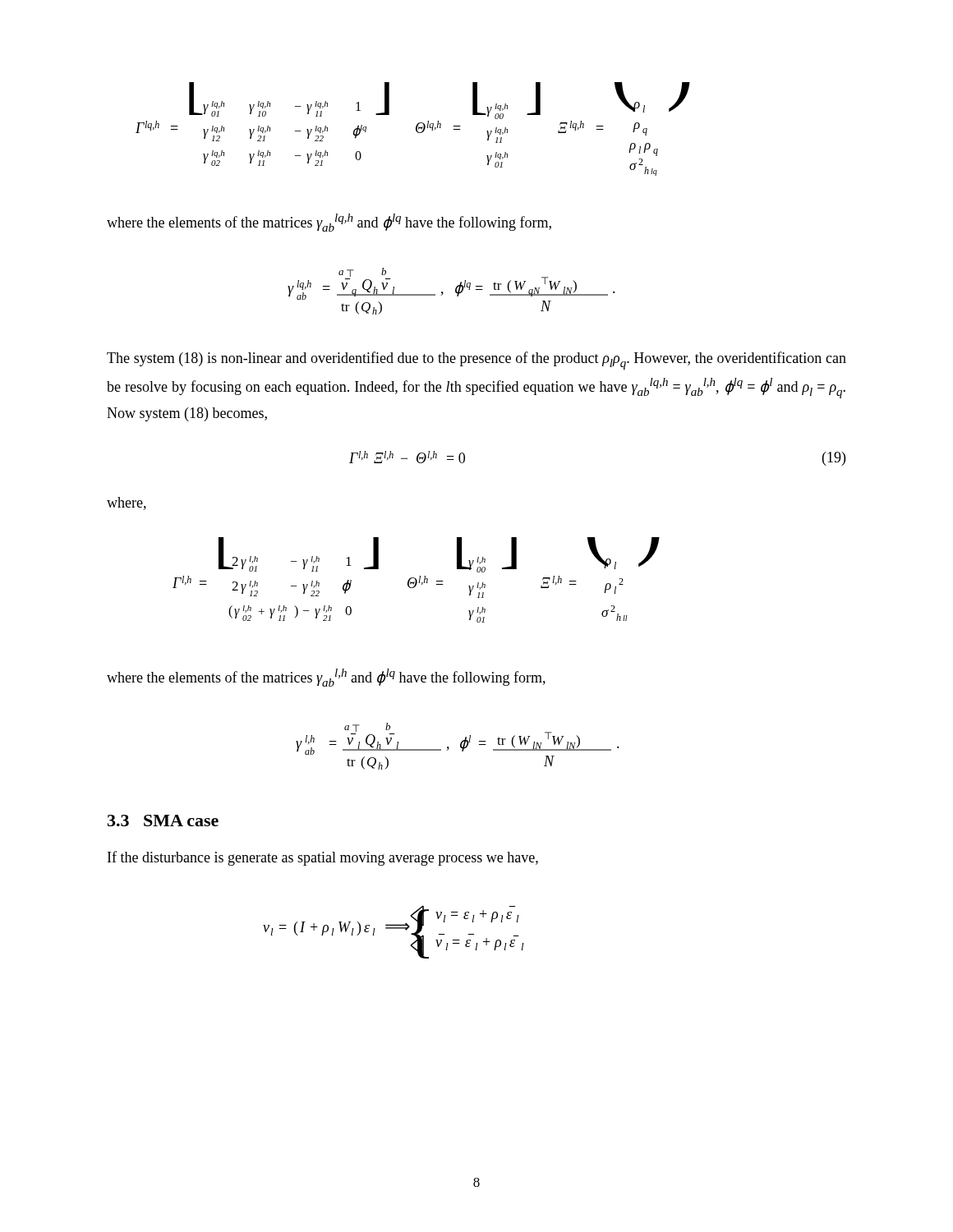Point to the region starting "v l = ( I + ρ"
Screen dimensions: 1232x953
pos(476,930)
